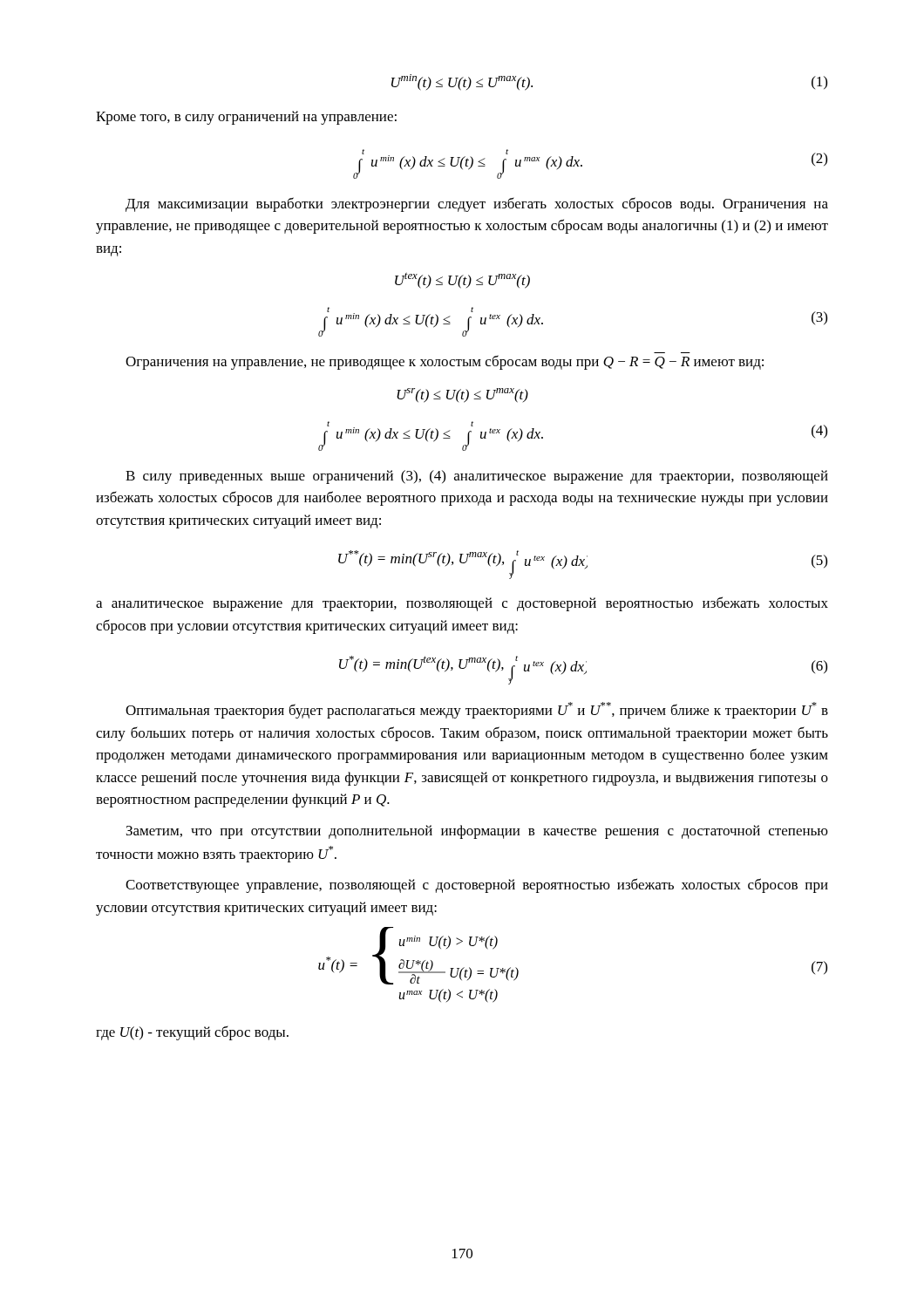Screen dimensions: 1308x924
Task: Locate the text block containing "Кроме того, в силу ограничений на"
Action: [247, 117]
